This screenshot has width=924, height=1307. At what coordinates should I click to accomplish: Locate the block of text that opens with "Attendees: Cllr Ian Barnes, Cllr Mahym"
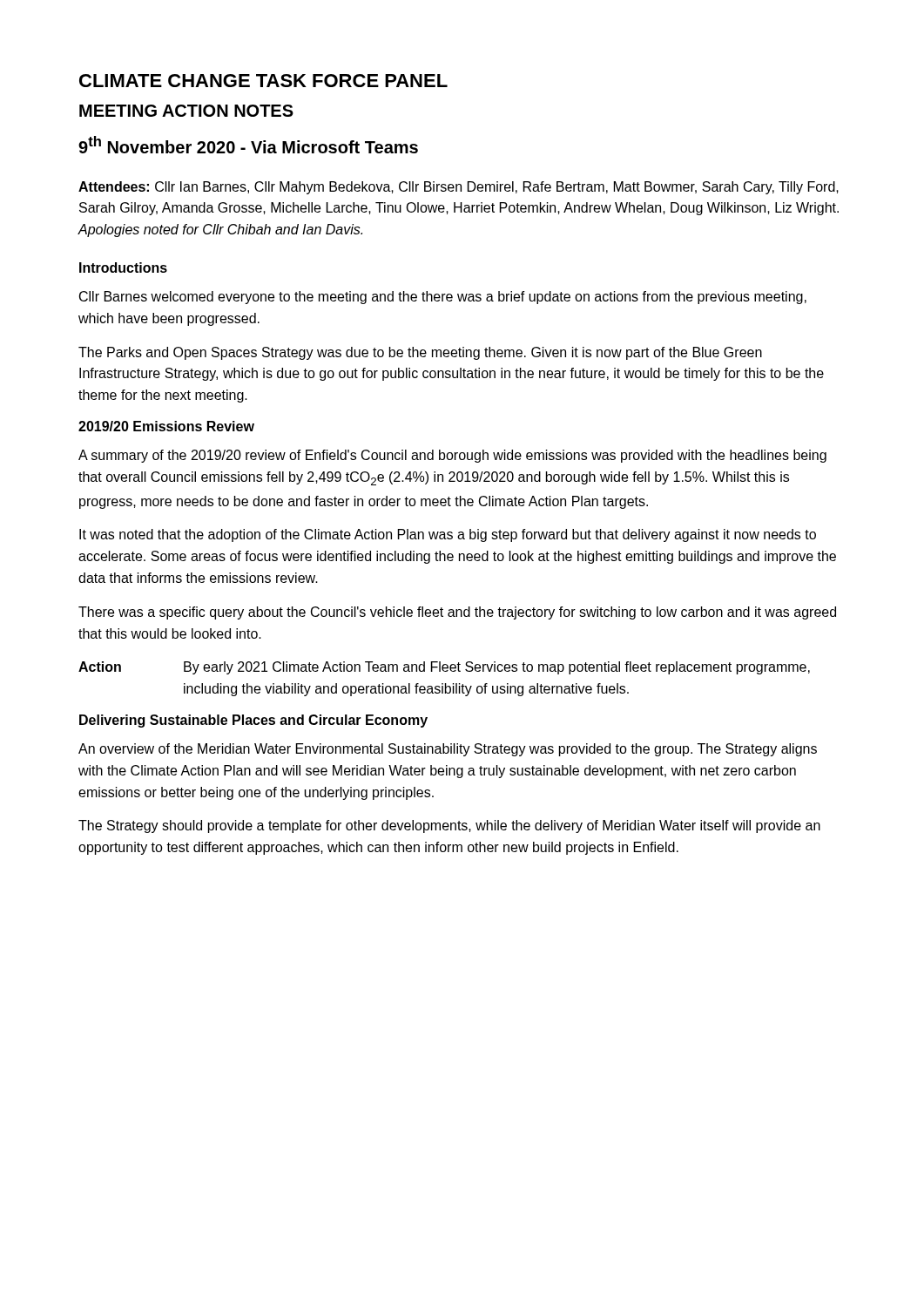click(x=459, y=208)
